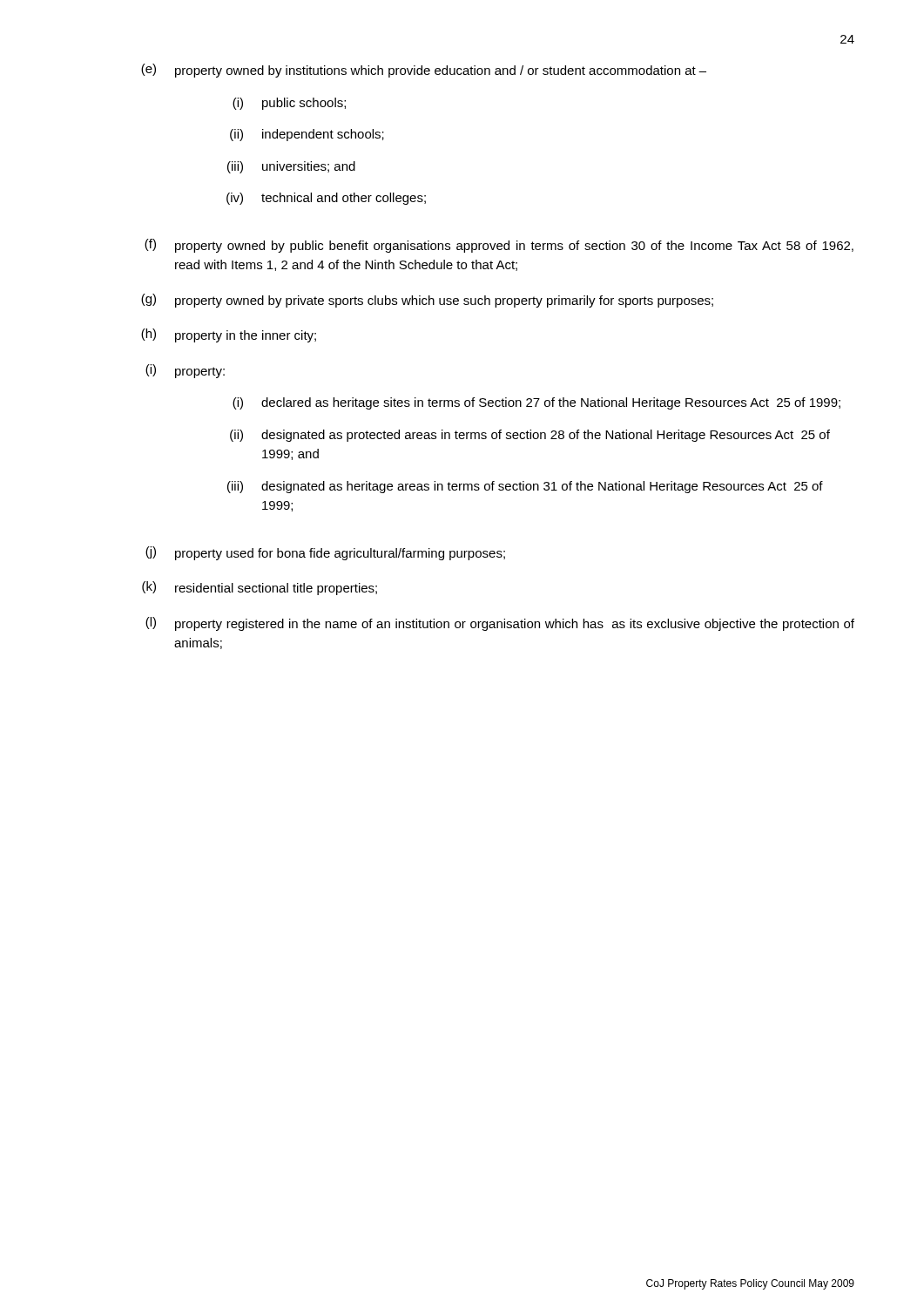The image size is (924, 1307).
Task: Click on the element starting "(l) property registered in the name"
Action: [x=471, y=634]
